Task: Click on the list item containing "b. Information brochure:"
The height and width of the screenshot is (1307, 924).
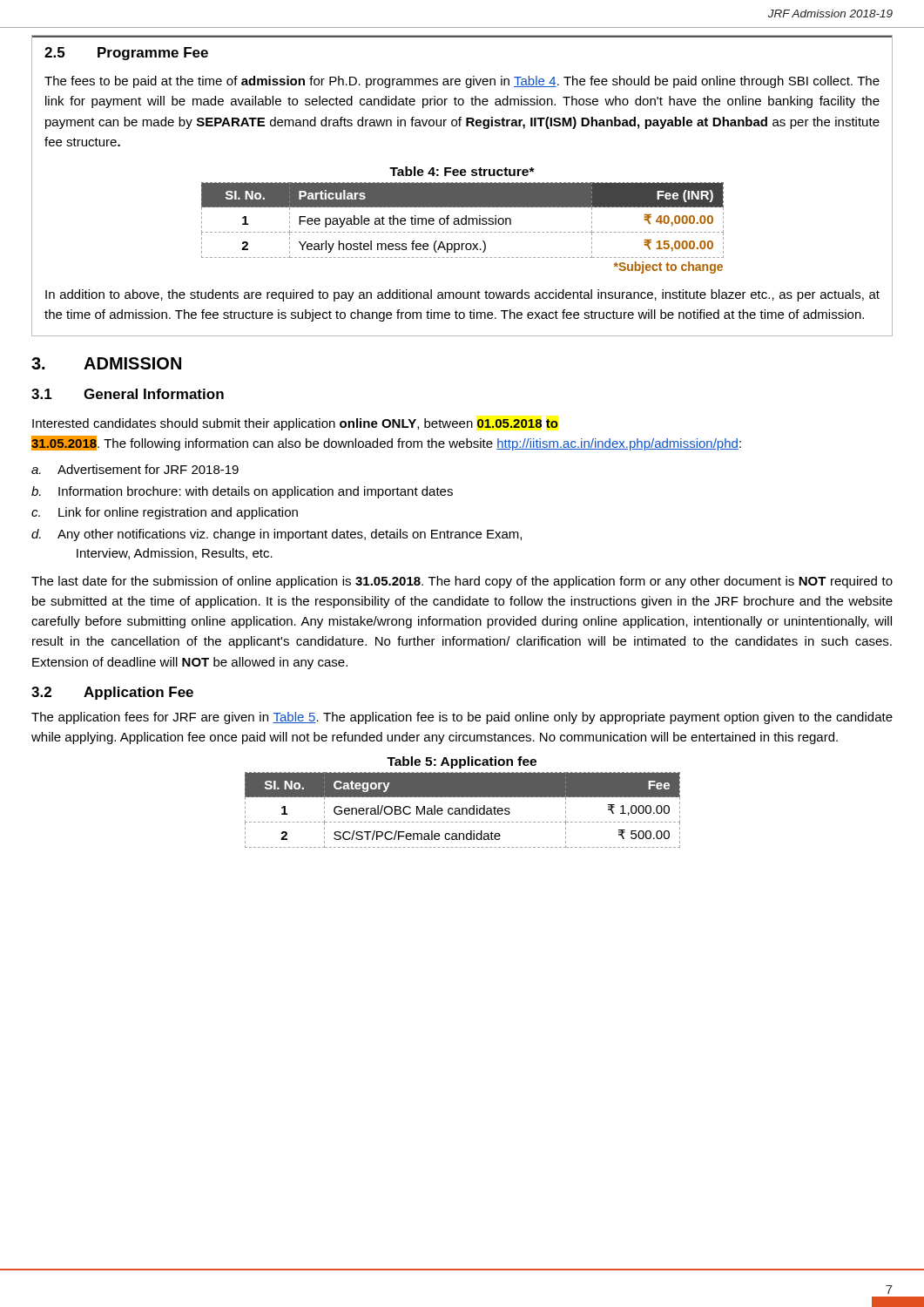Action: point(462,491)
